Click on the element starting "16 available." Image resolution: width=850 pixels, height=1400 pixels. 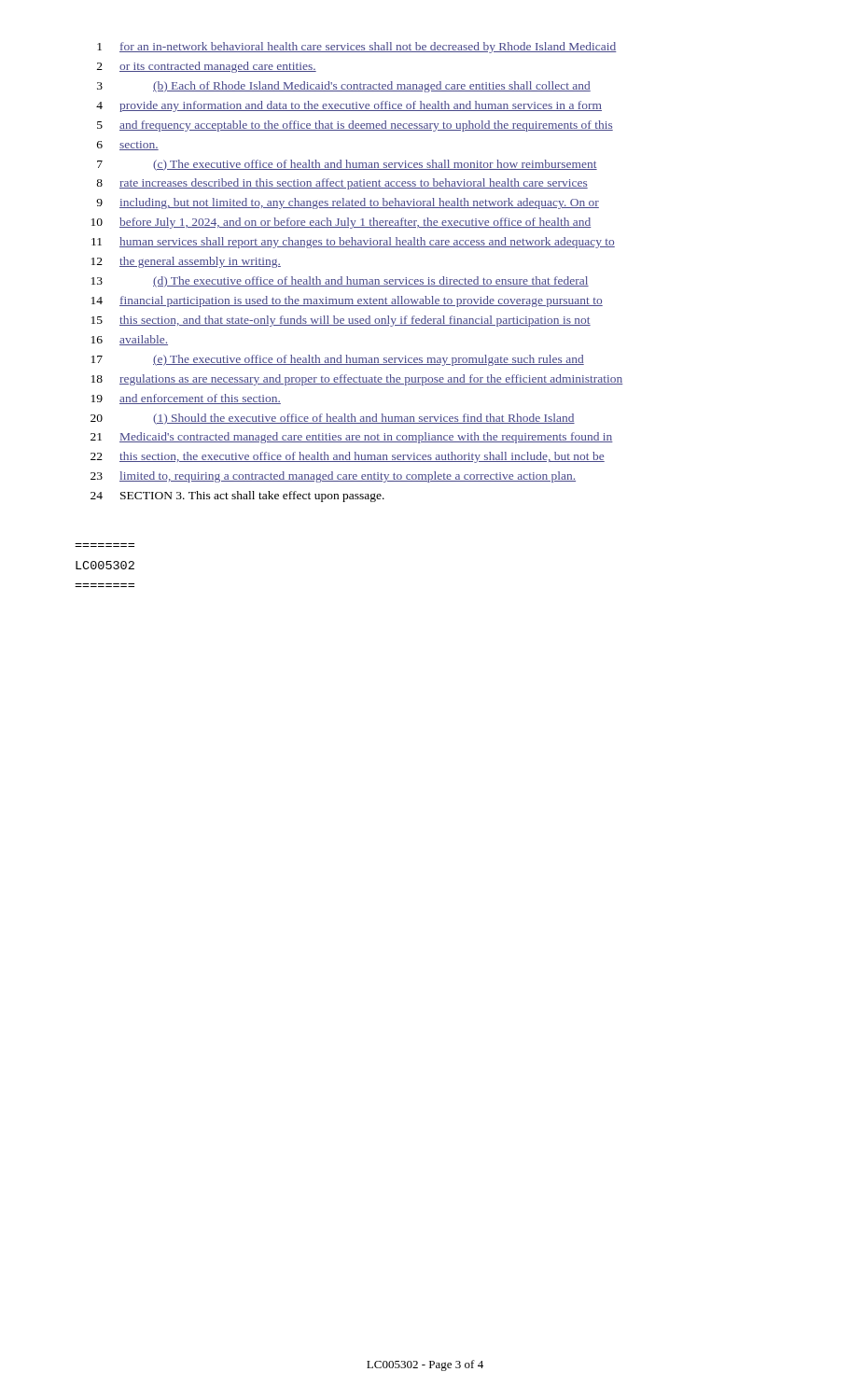pyautogui.click(x=130, y=340)
